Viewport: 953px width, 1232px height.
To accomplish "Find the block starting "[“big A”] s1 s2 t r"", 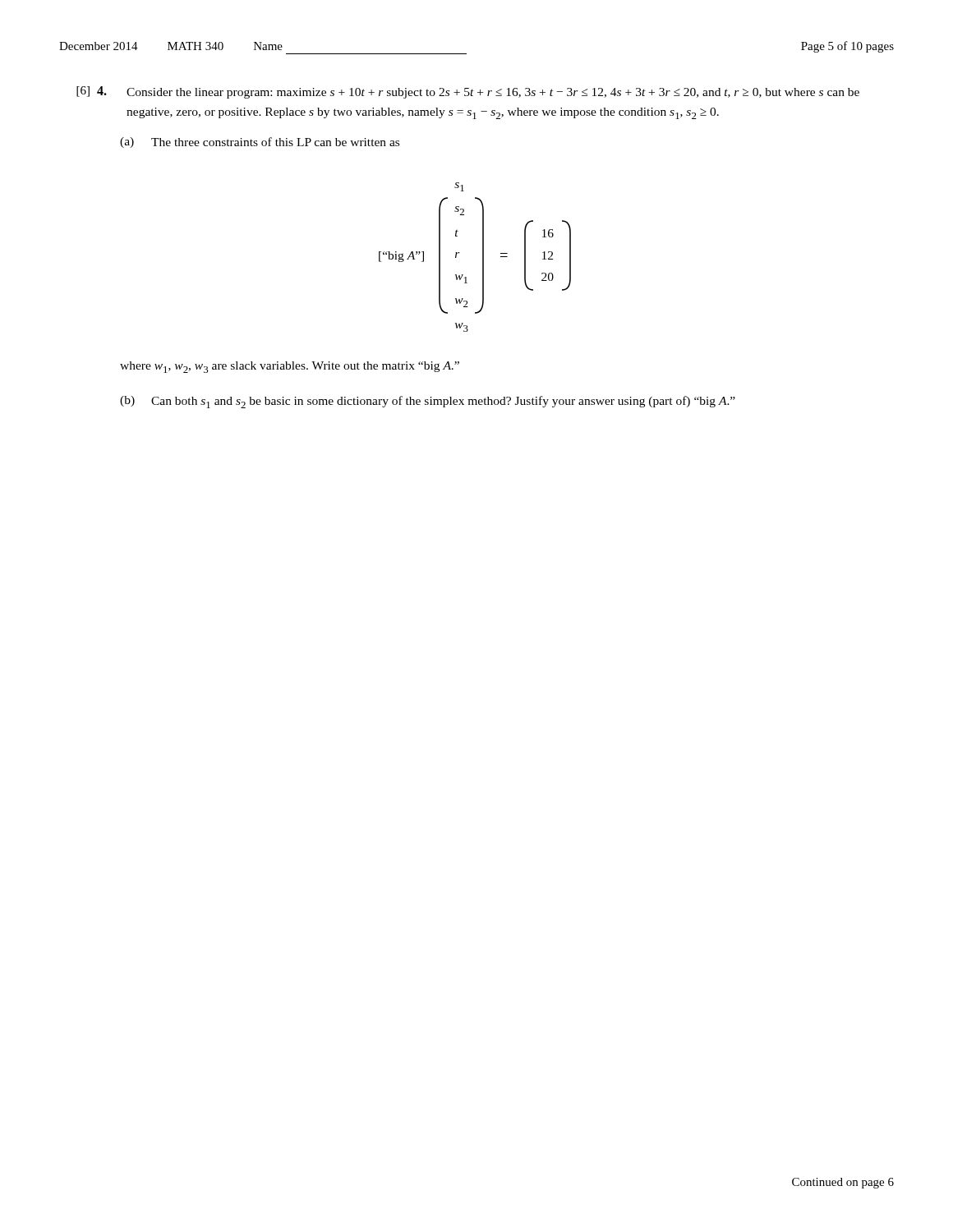I will 476,256.
